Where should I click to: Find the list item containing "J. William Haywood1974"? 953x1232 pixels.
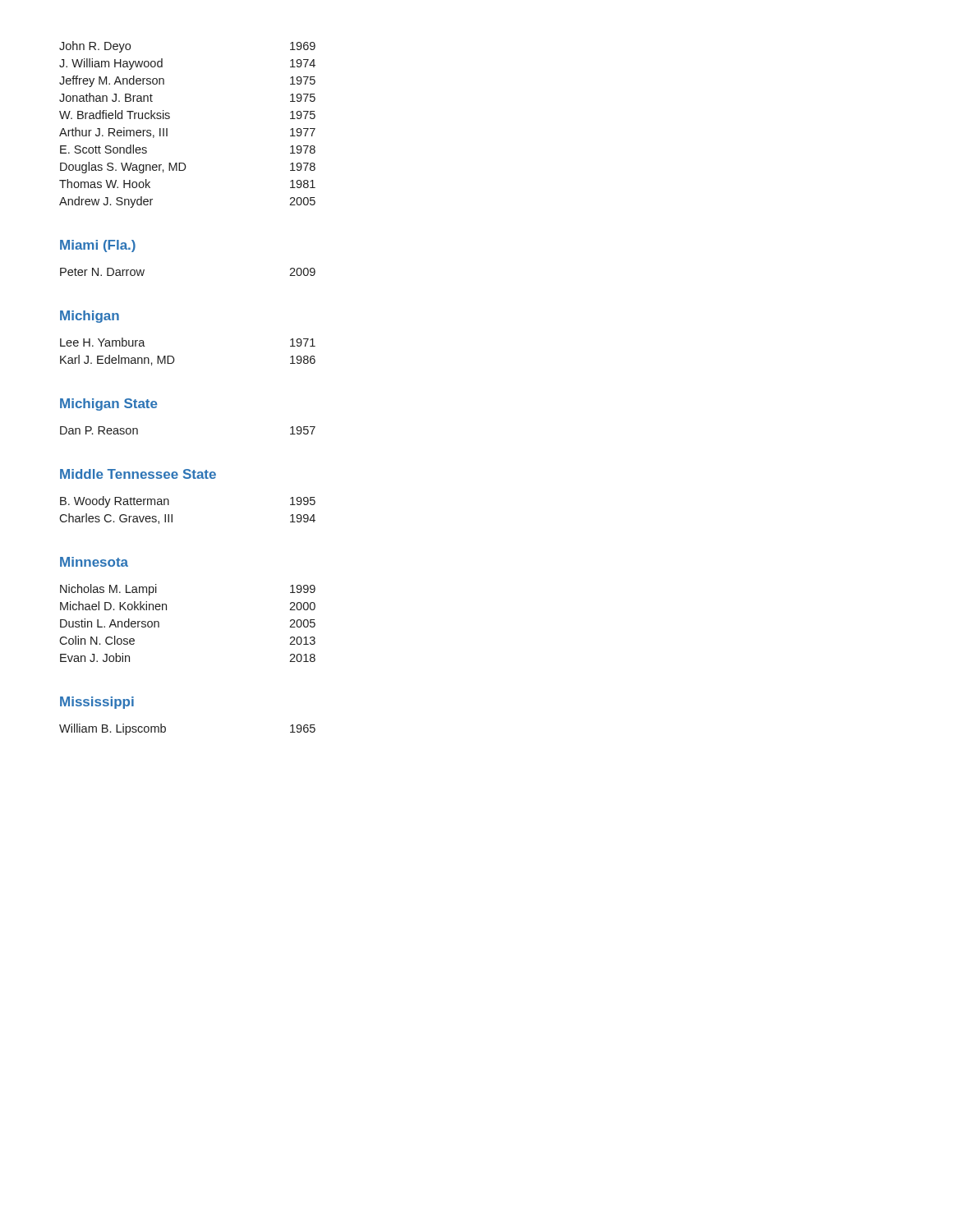point(105,64)
